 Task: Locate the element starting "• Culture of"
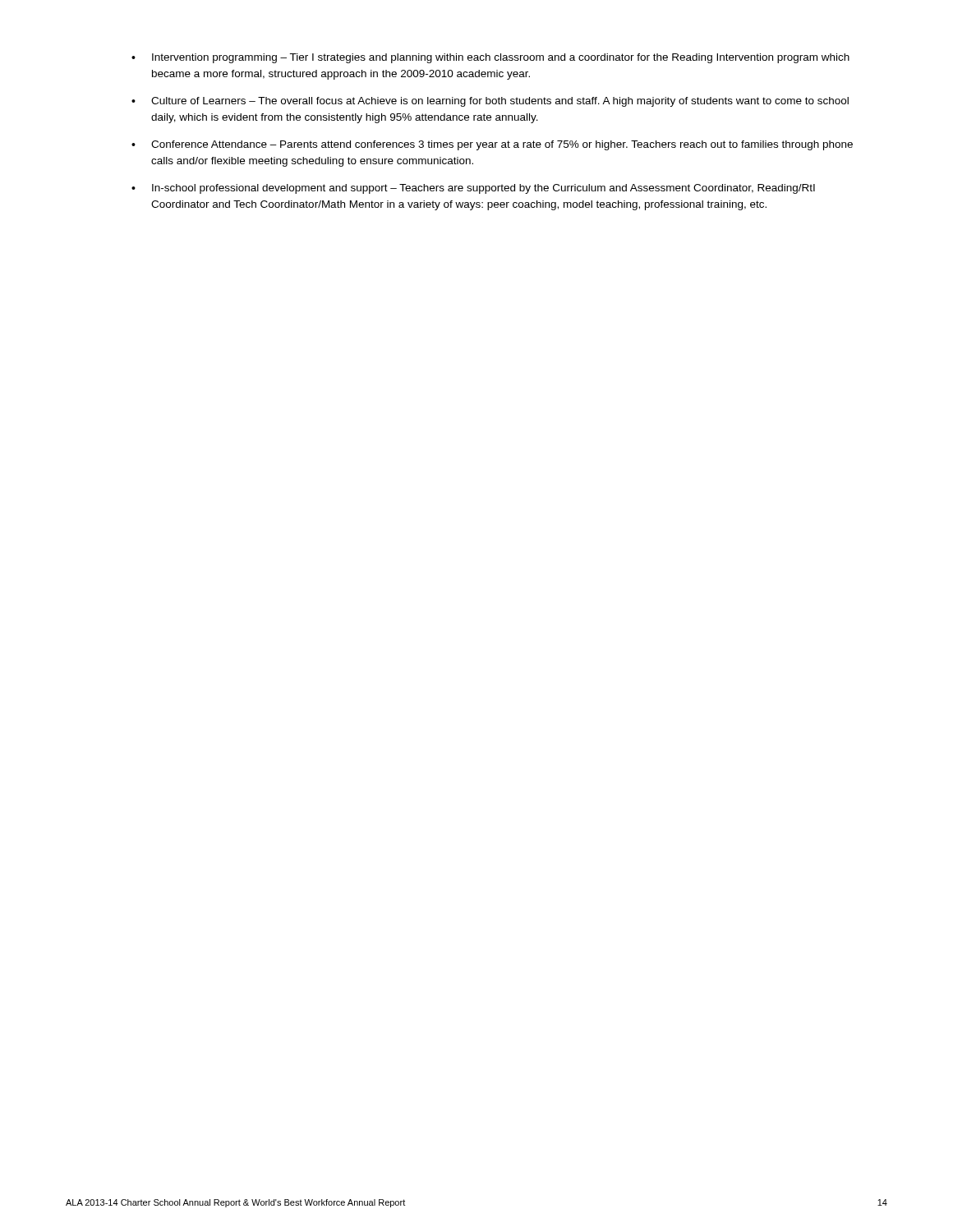pyautogui.click(x=501, y=109)
